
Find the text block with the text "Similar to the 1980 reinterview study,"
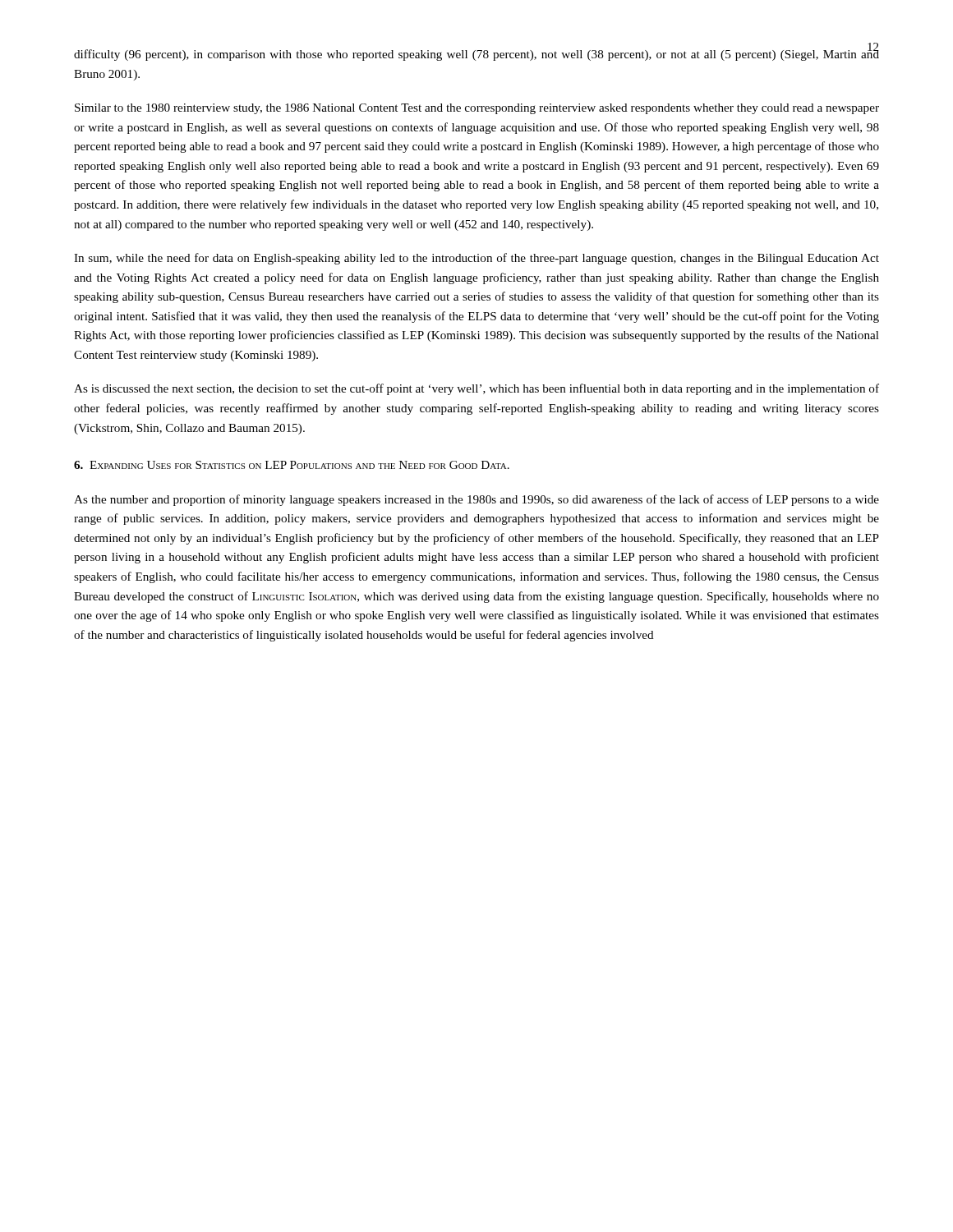pos(476,165)
